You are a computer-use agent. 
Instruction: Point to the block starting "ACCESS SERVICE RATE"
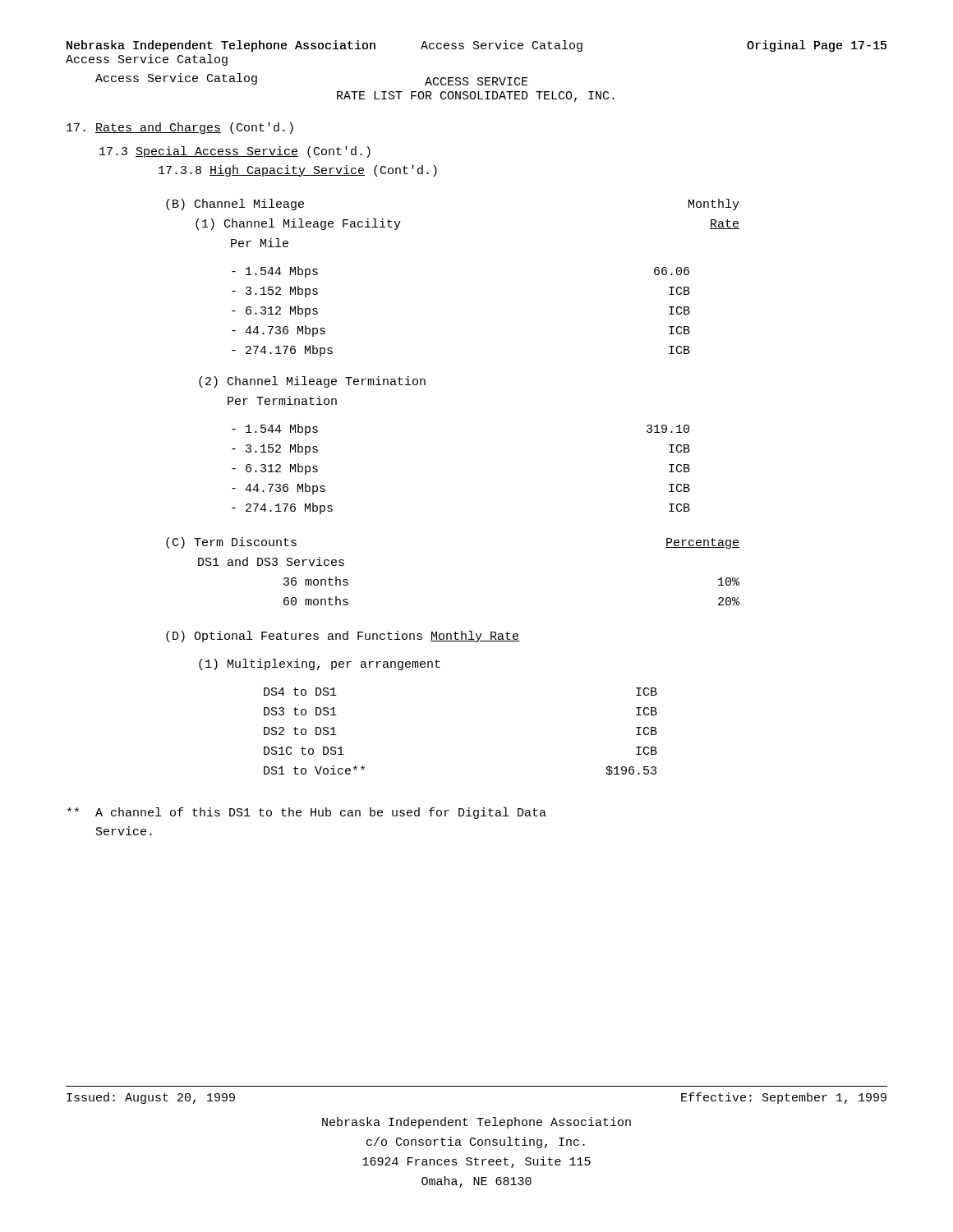coord(476,90)
